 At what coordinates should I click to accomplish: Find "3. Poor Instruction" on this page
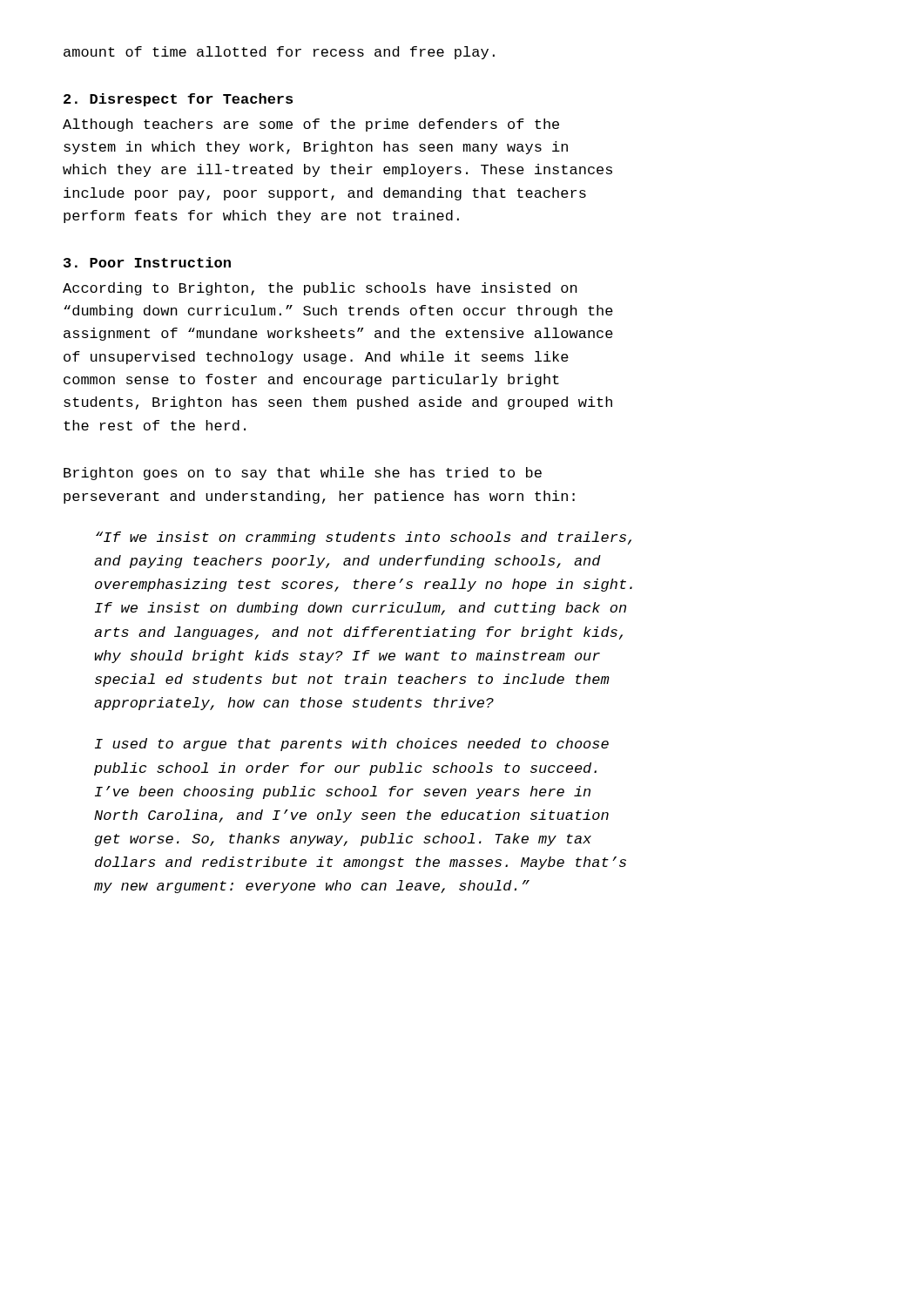(x=147, y=264)
